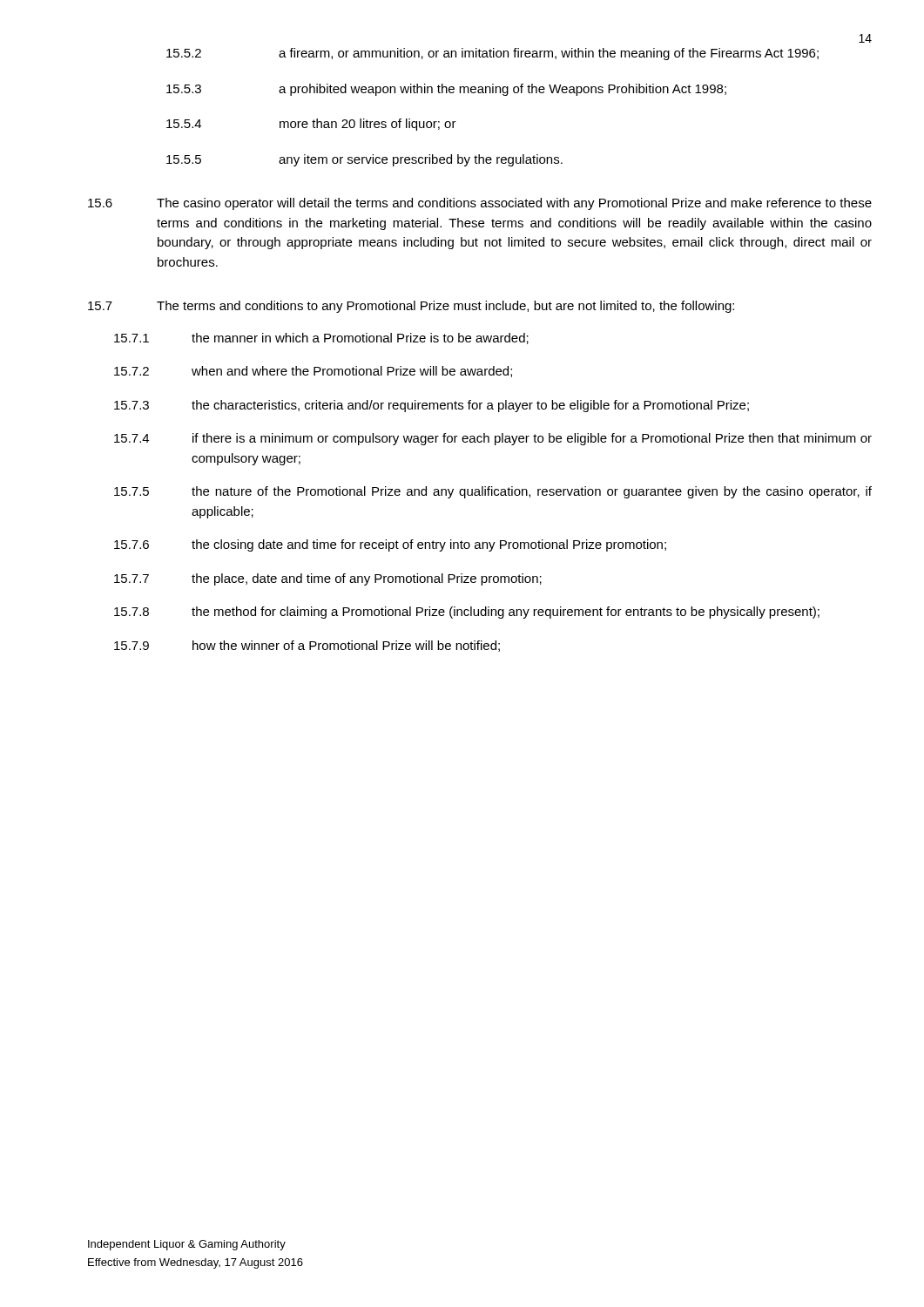Find the list item with the text "15.5.2 a firearm, or ammunition, or an"
The height and width of the screenshot is (1307, 924).
pos(479,53)
